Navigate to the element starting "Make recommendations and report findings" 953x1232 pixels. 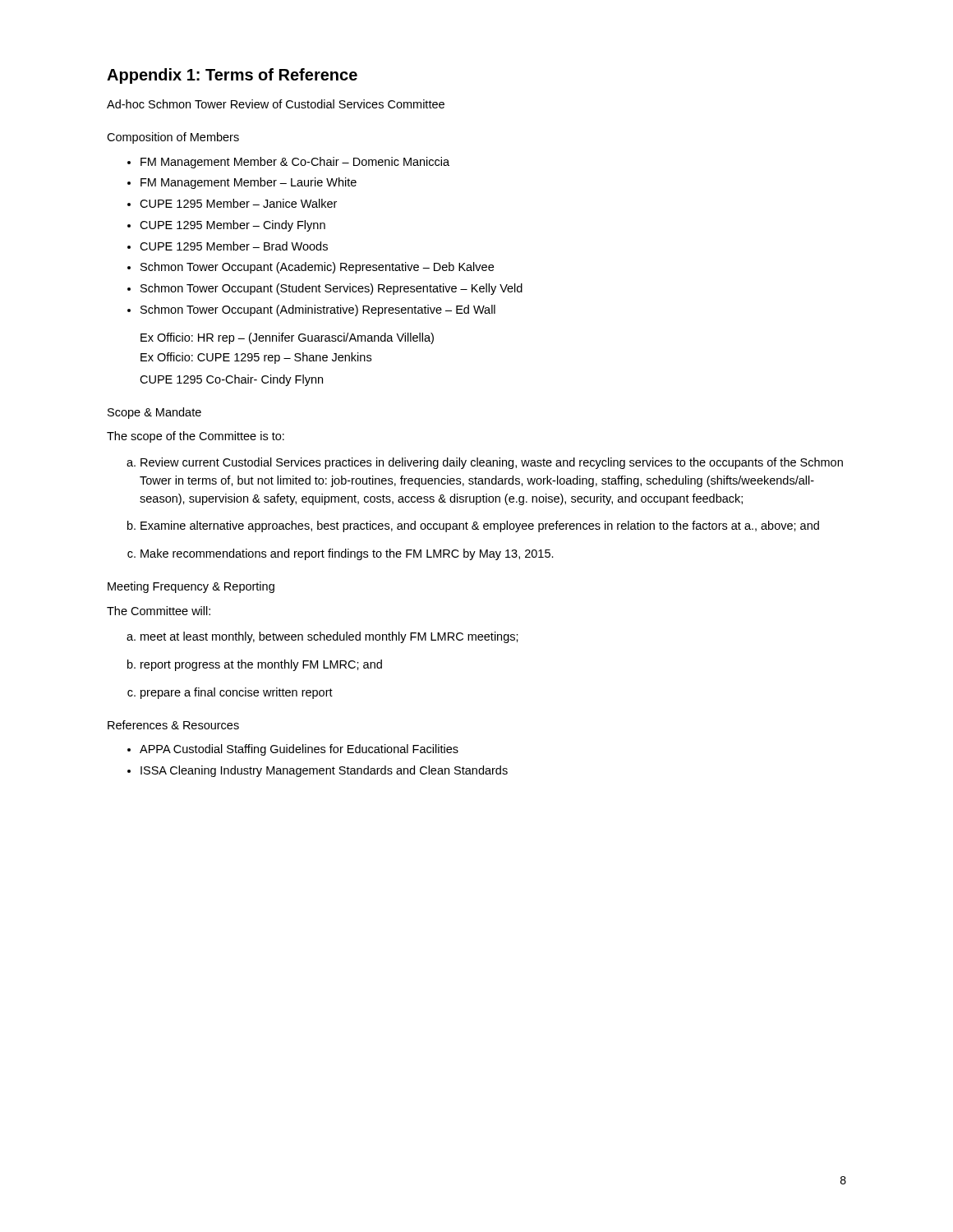347,554
